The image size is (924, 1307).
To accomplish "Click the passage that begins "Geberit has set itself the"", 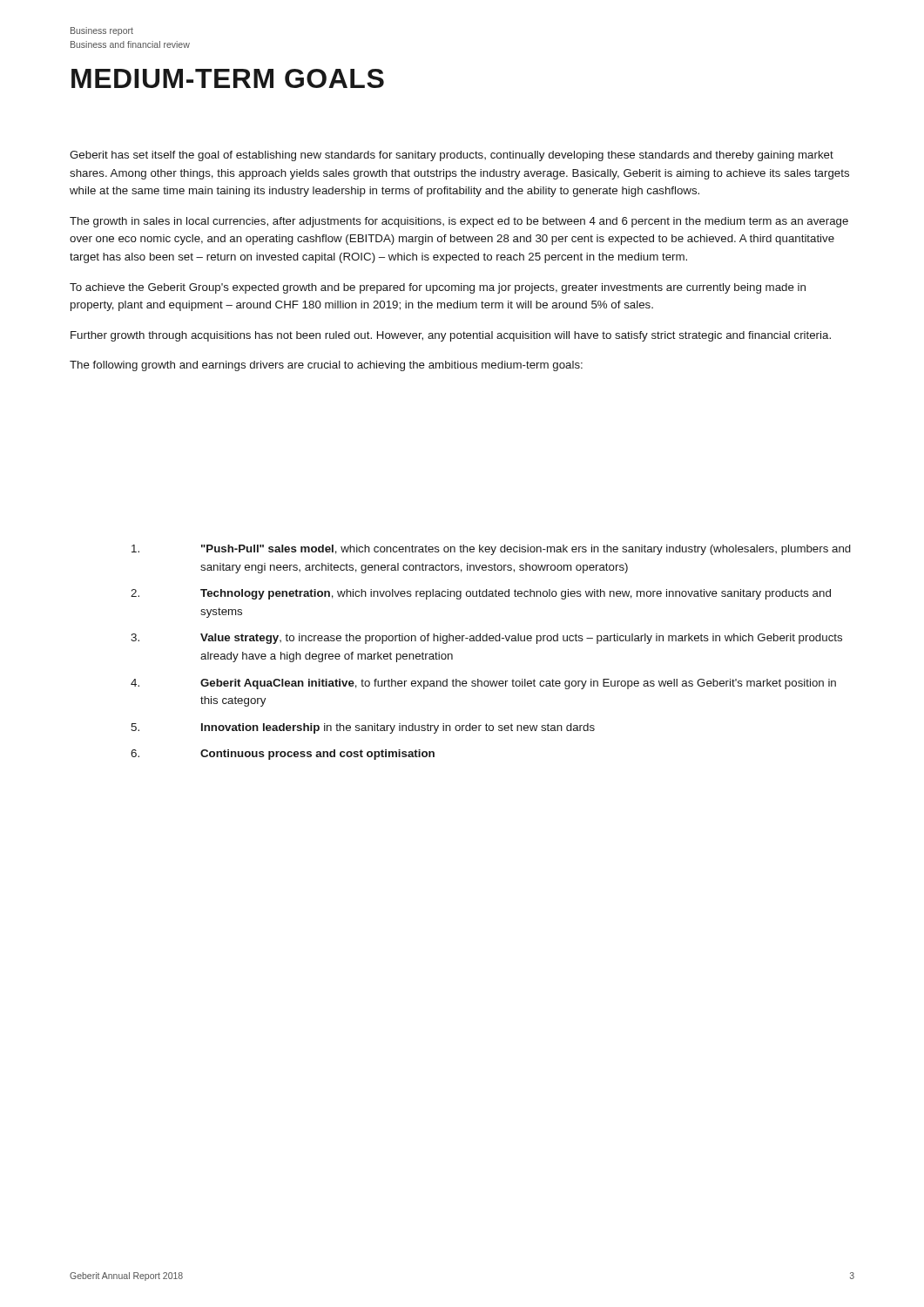I will 462,173.
